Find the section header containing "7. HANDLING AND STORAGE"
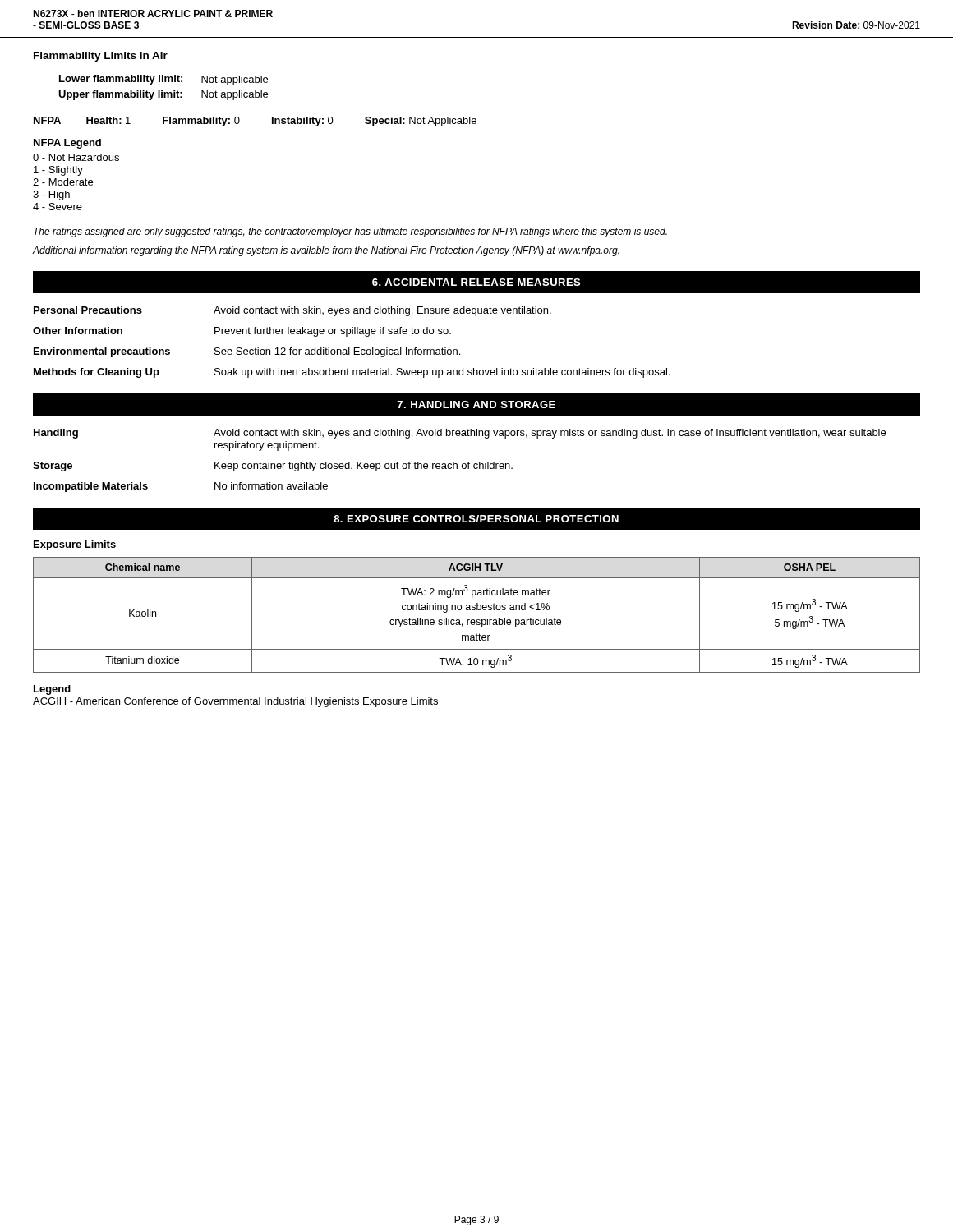Image resolution: width=953 pixels, height=1232 pixels. tap(476, 404)
